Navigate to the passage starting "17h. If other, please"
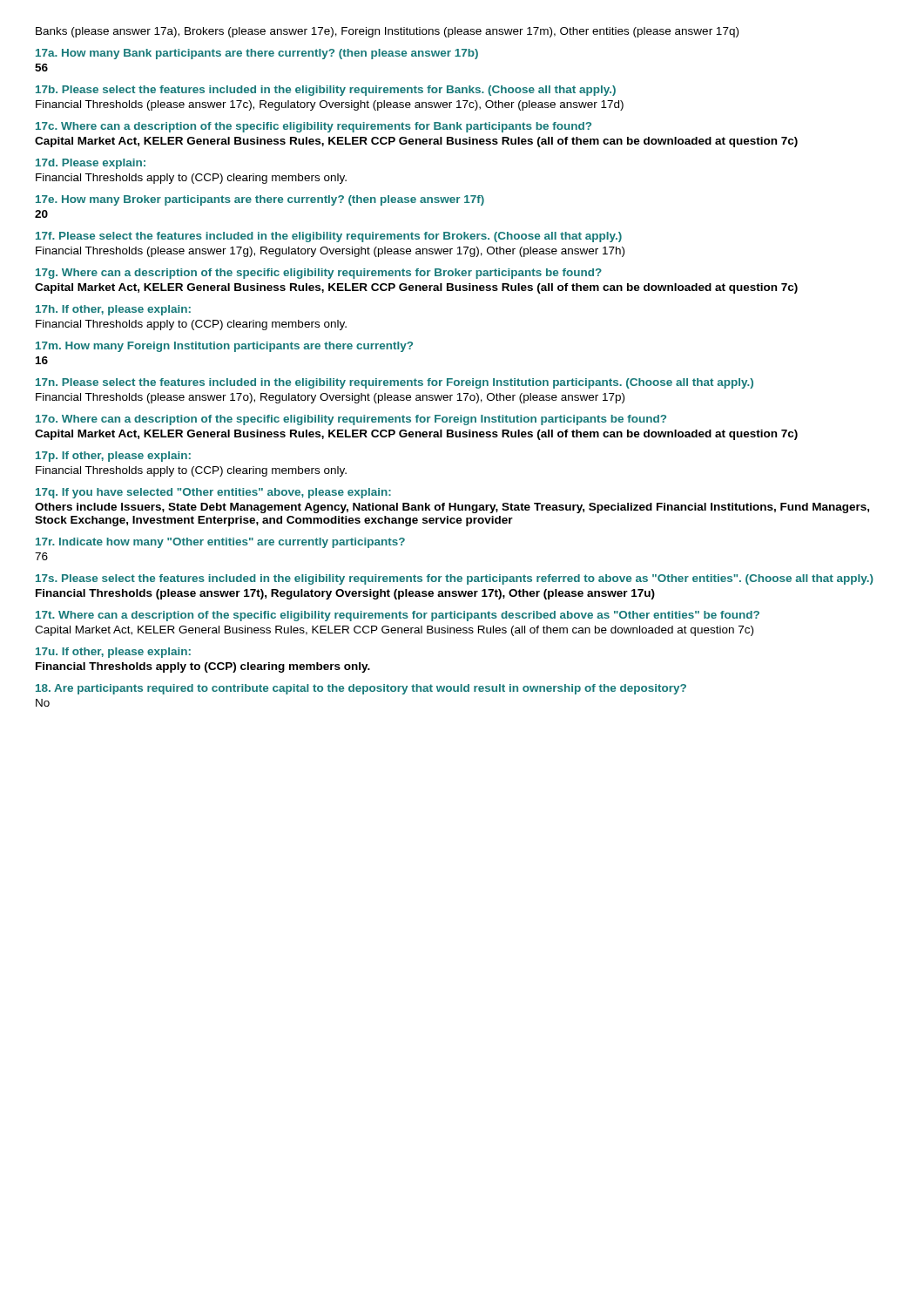Image resolution: width=924 pixels, height=1307 pixels. pos(113,310)
